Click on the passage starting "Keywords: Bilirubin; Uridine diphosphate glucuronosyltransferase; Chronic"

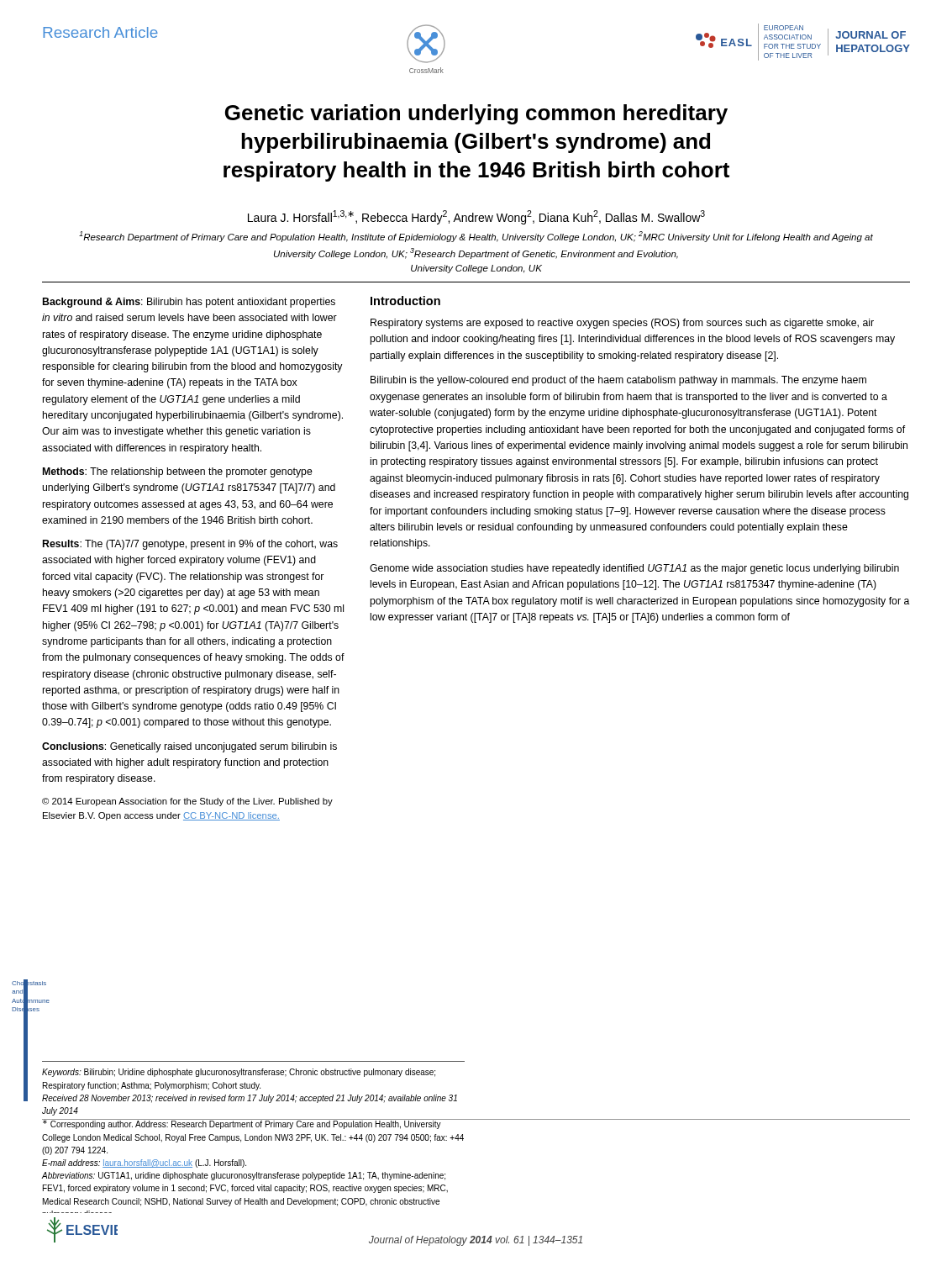253,1143
